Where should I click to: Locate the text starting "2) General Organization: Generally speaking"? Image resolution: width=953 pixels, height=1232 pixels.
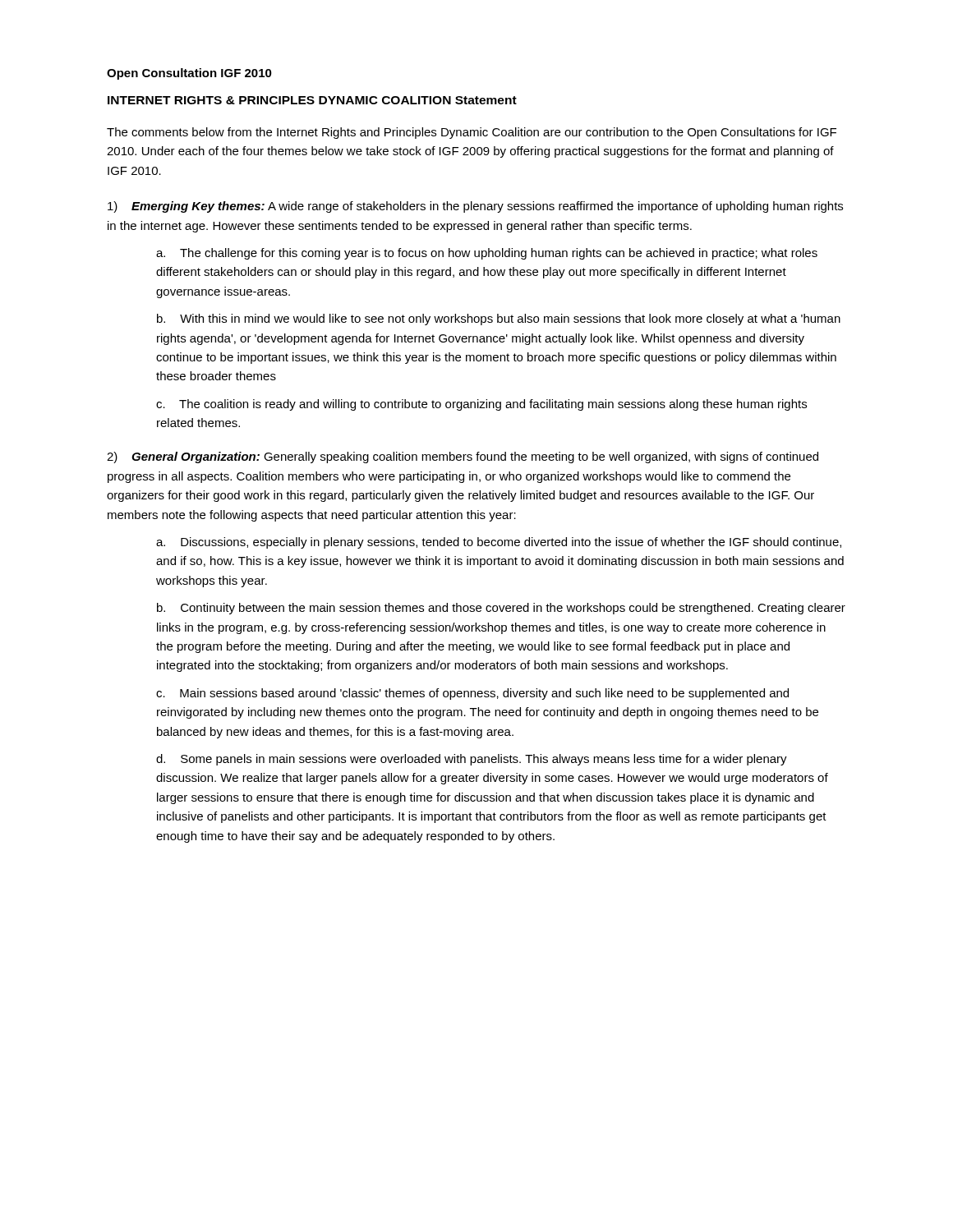tap(463, 485)
